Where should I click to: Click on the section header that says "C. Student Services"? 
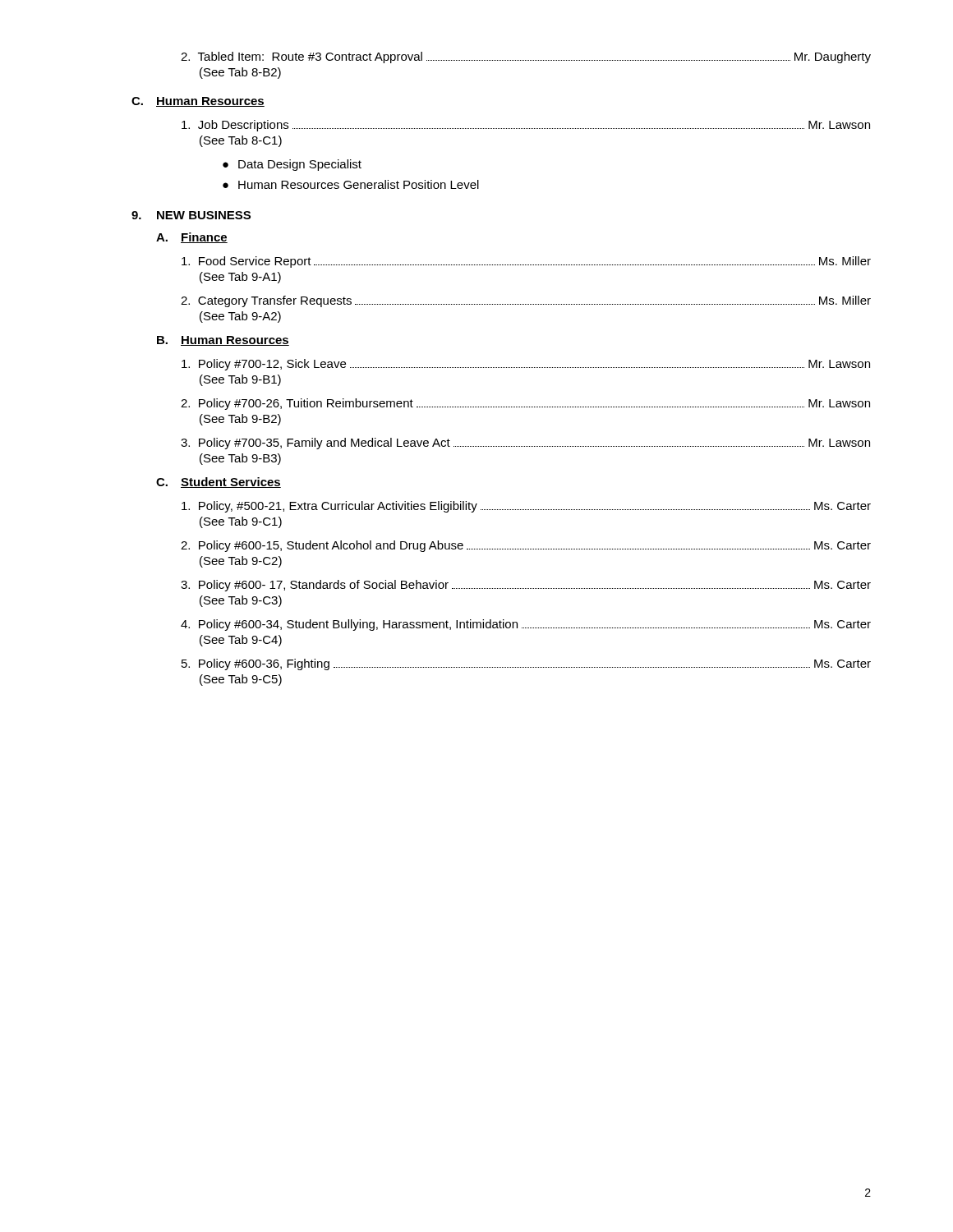(219, 483)
